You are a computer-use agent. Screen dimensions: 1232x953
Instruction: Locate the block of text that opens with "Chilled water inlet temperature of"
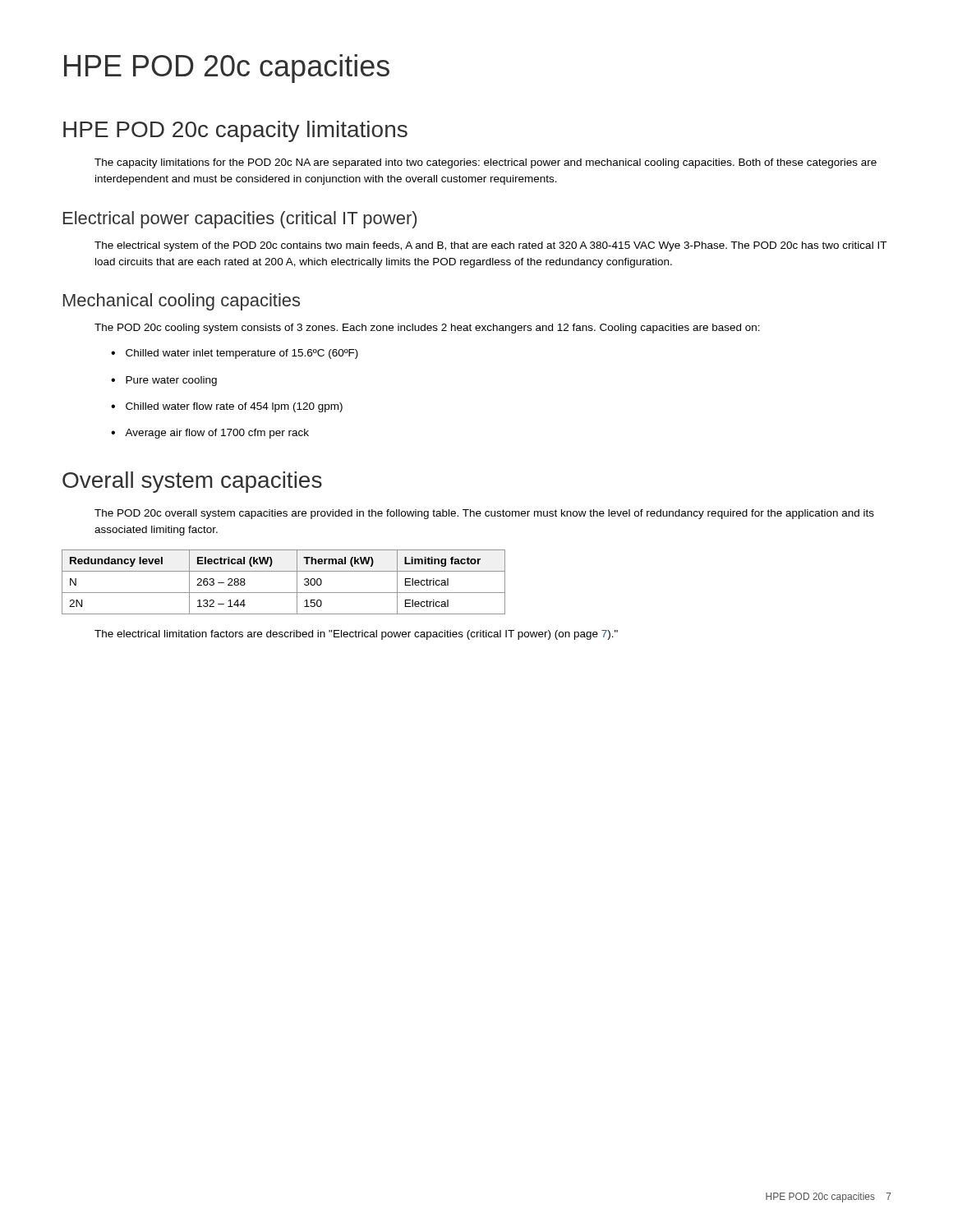(x=235, y=354)
